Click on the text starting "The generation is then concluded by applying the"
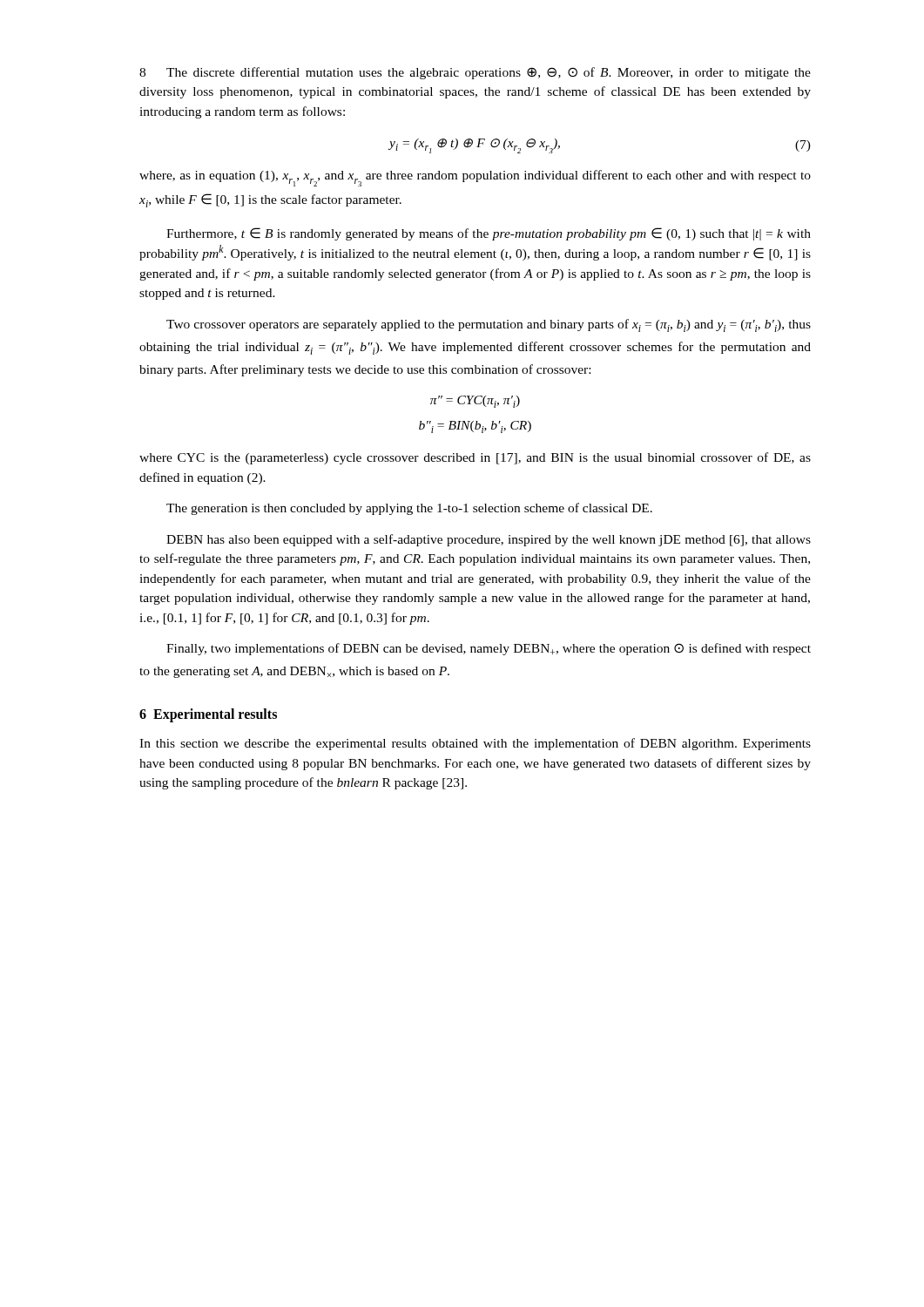Screen dimensions: 1307x924 475,508
